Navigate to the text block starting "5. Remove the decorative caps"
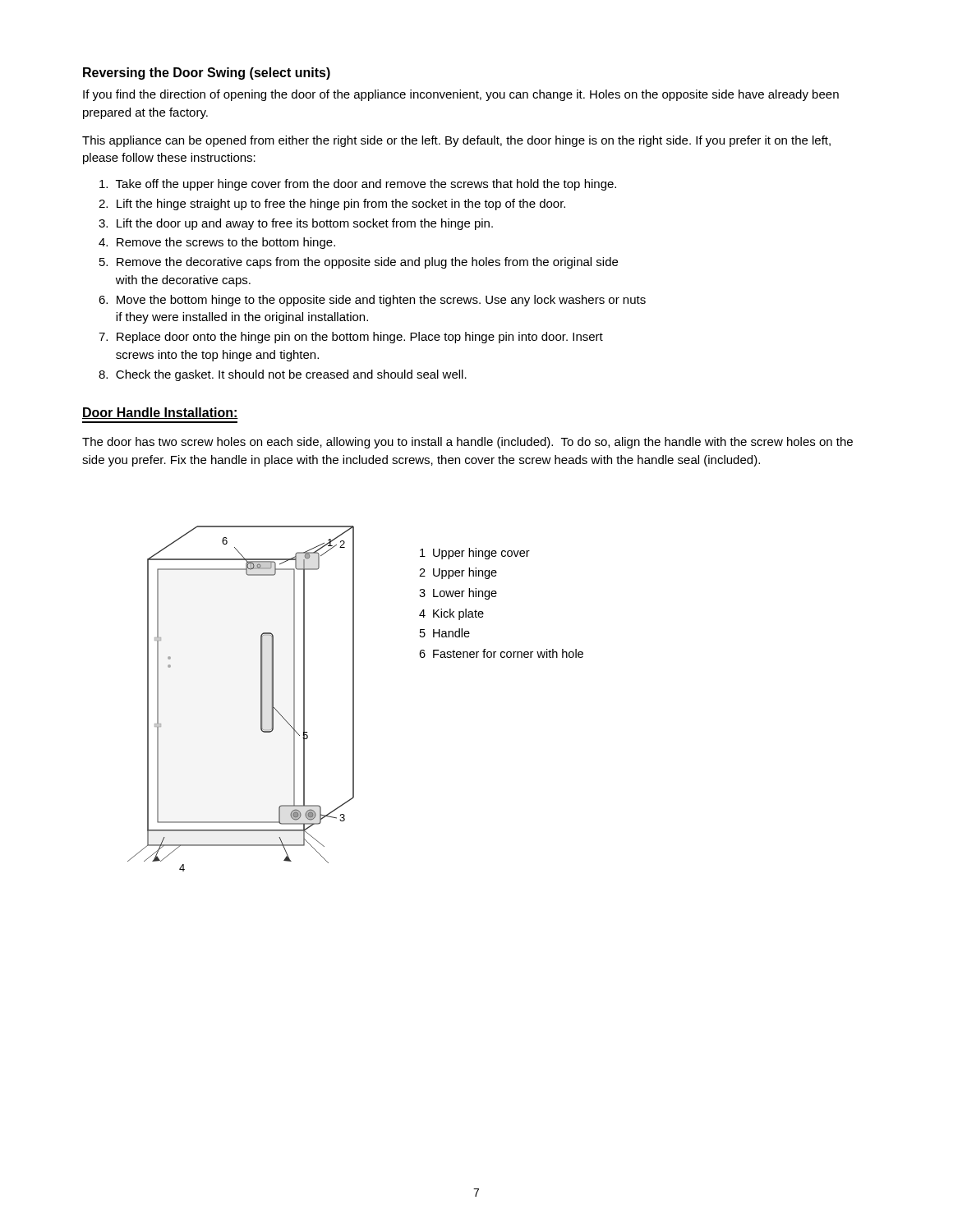The width and height of the screenshot is (953, 1232). (x=359, y=271)
